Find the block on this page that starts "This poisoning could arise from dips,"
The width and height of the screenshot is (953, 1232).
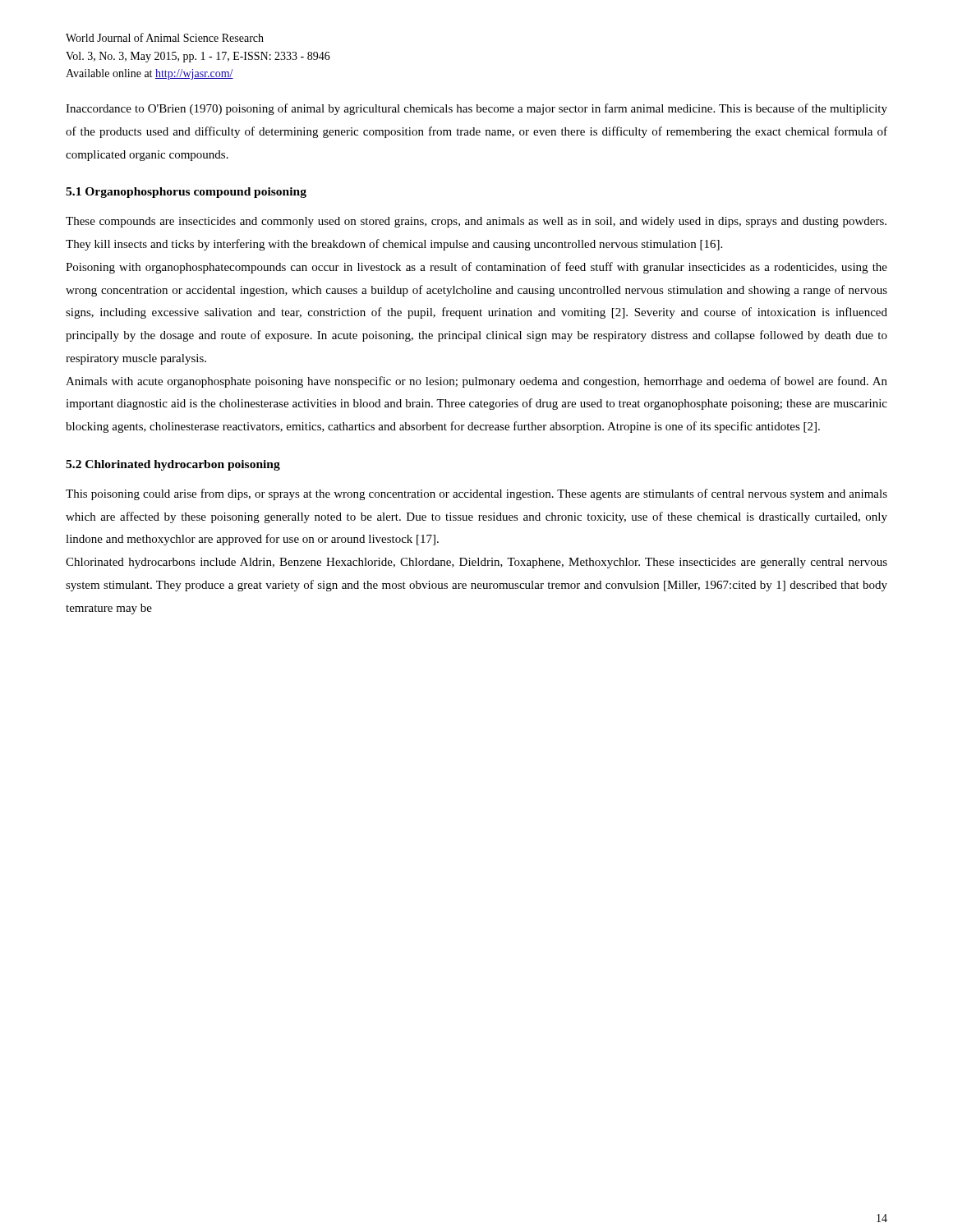coord(476,516)
